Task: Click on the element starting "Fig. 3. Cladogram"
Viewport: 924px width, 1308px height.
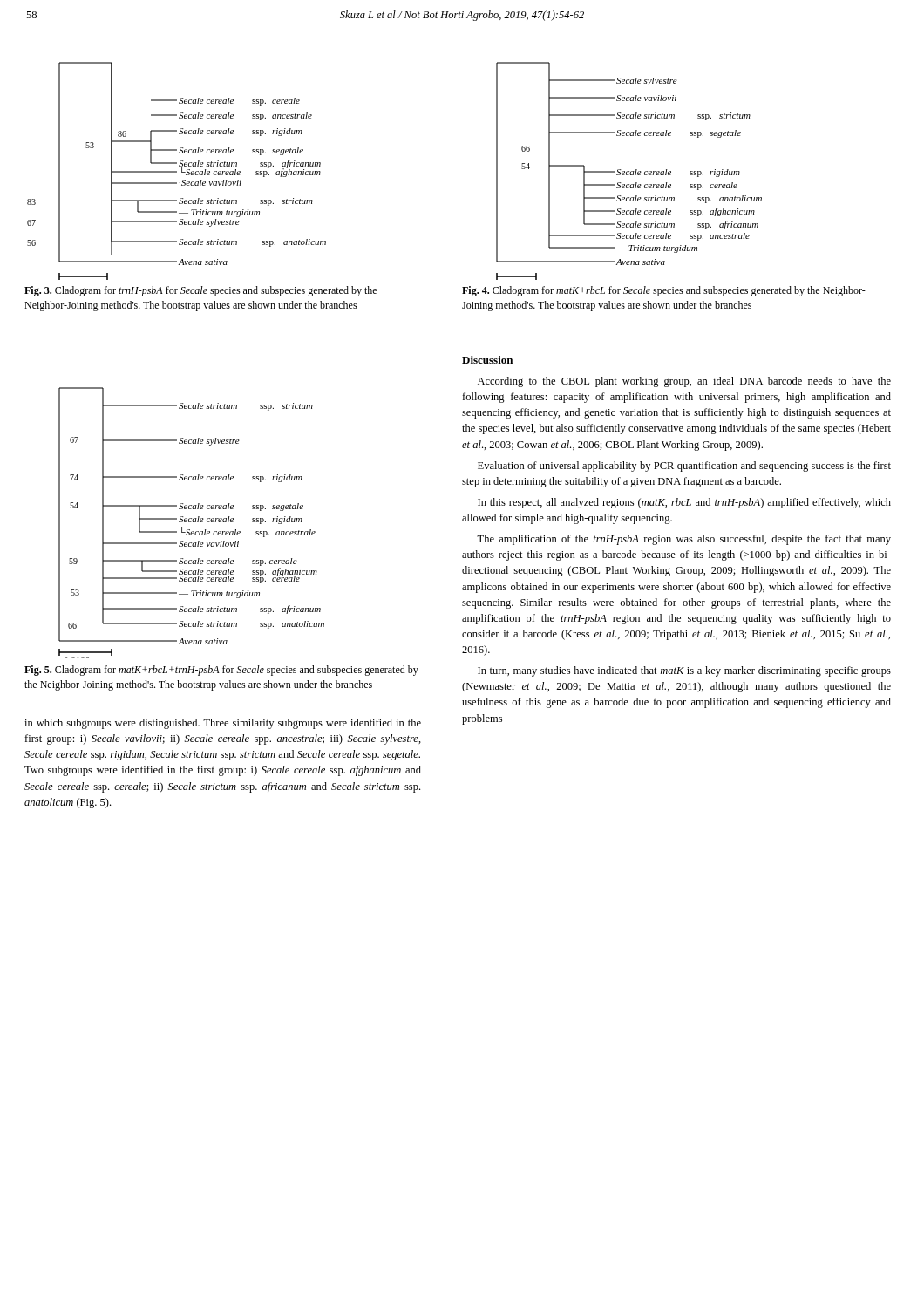Action: [201, 298]
